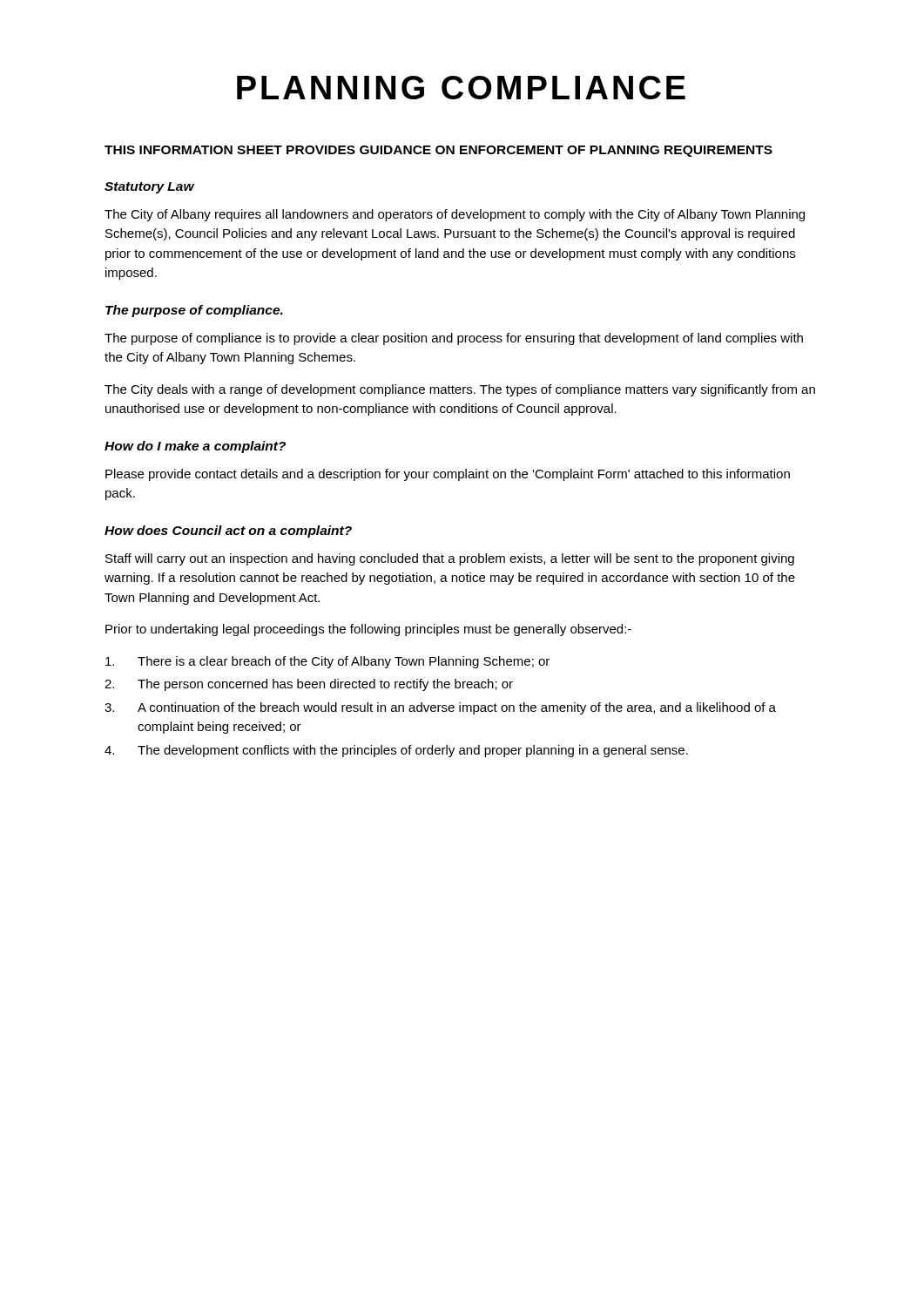This screenshot has height=1307, width=924.
Task: Find the text block that reads "The City deals with"
Action: tap(460, 399)
